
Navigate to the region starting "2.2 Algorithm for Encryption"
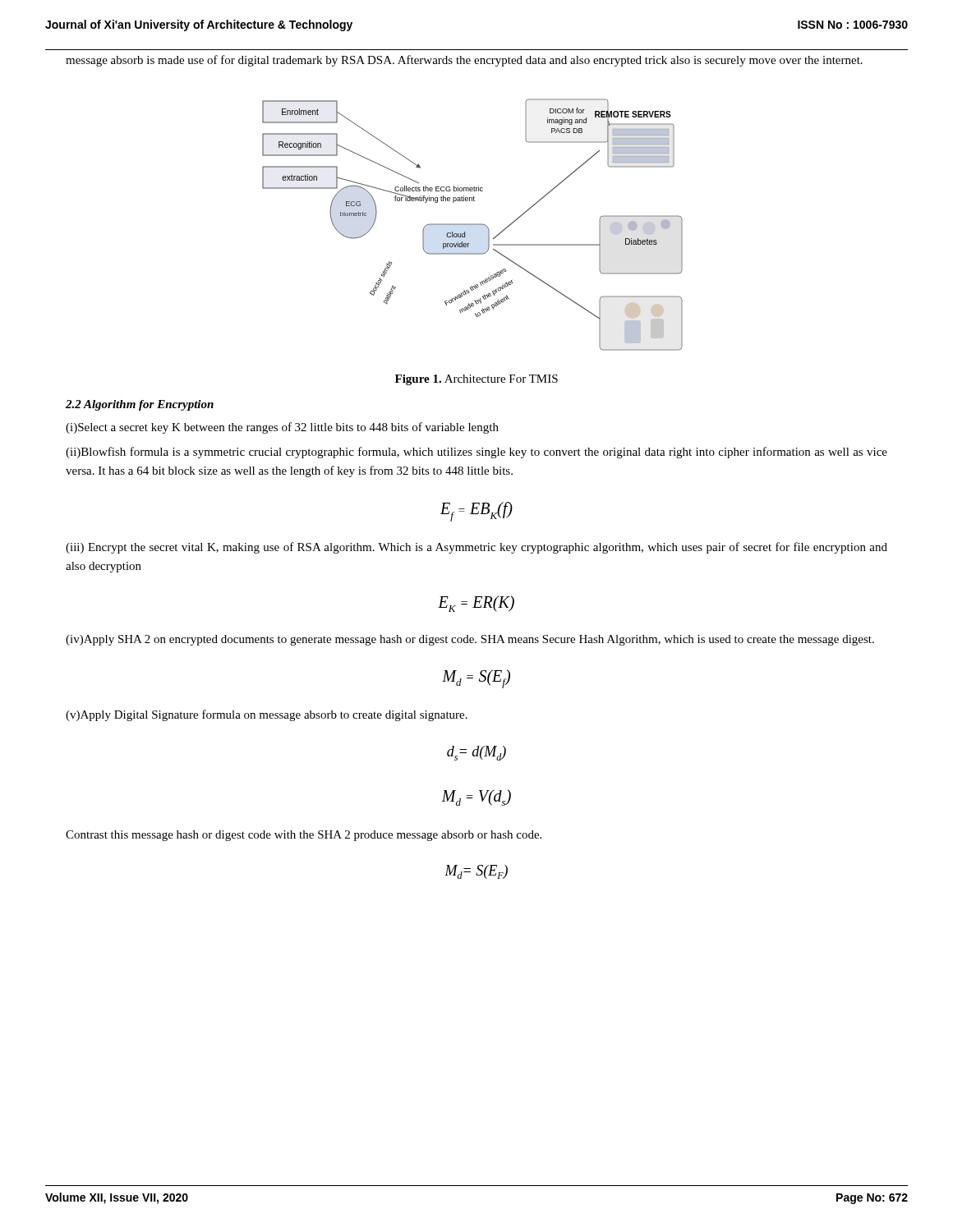click(x=140, y=404)
